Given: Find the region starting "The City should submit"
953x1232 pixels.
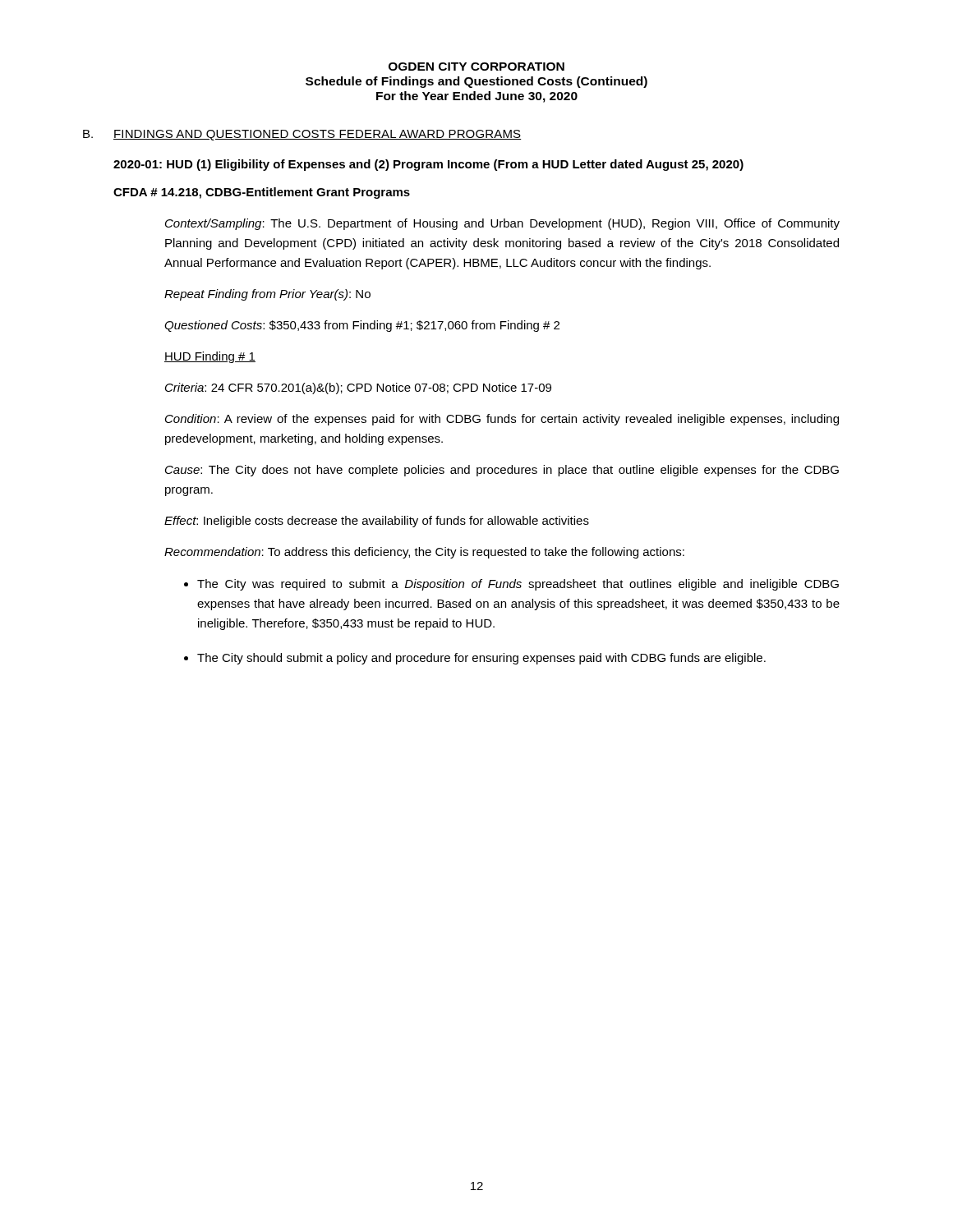Looking at the screenshot, I should [x=482, y=657].
